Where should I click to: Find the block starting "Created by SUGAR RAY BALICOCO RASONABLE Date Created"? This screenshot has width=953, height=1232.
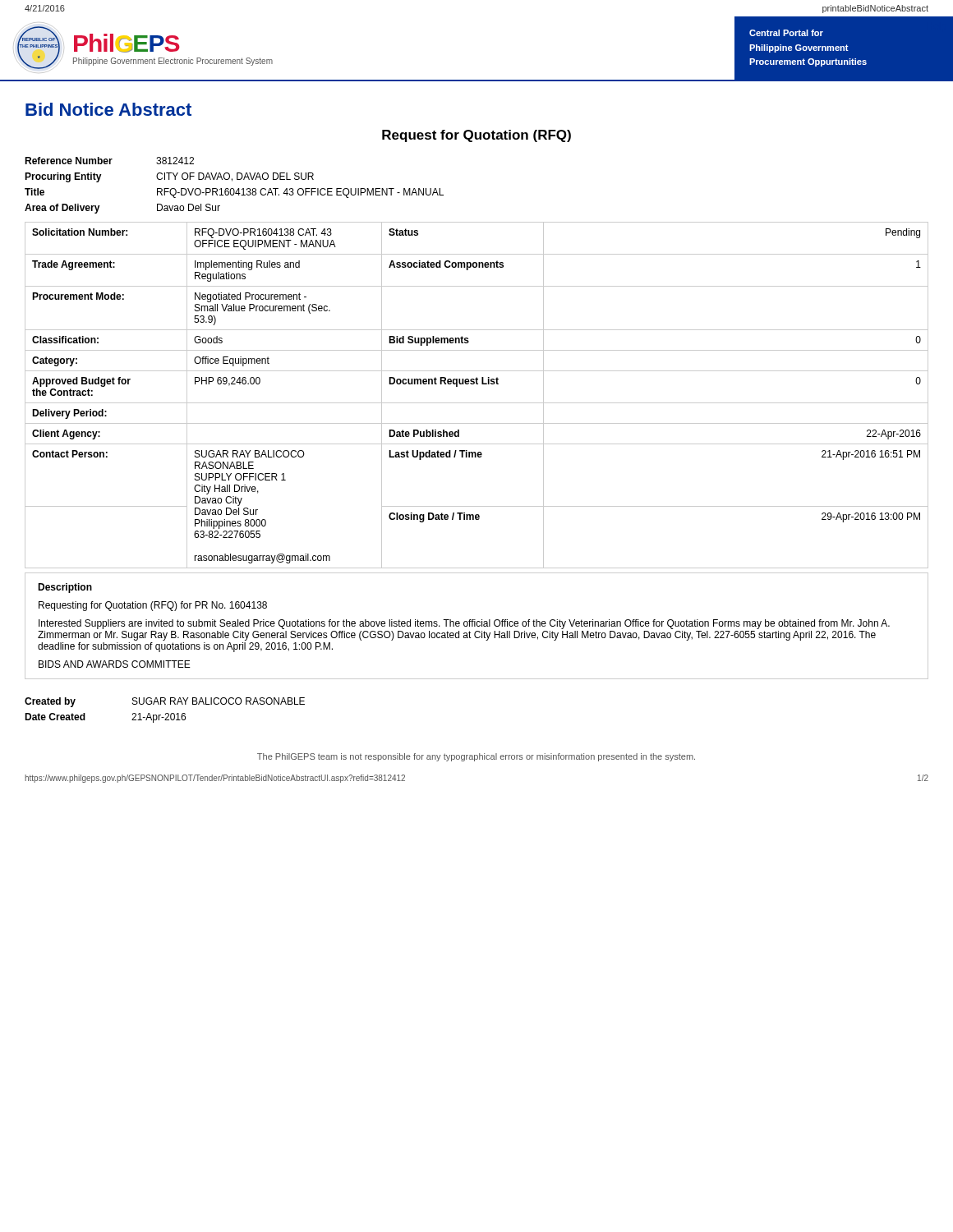point(165,702)
